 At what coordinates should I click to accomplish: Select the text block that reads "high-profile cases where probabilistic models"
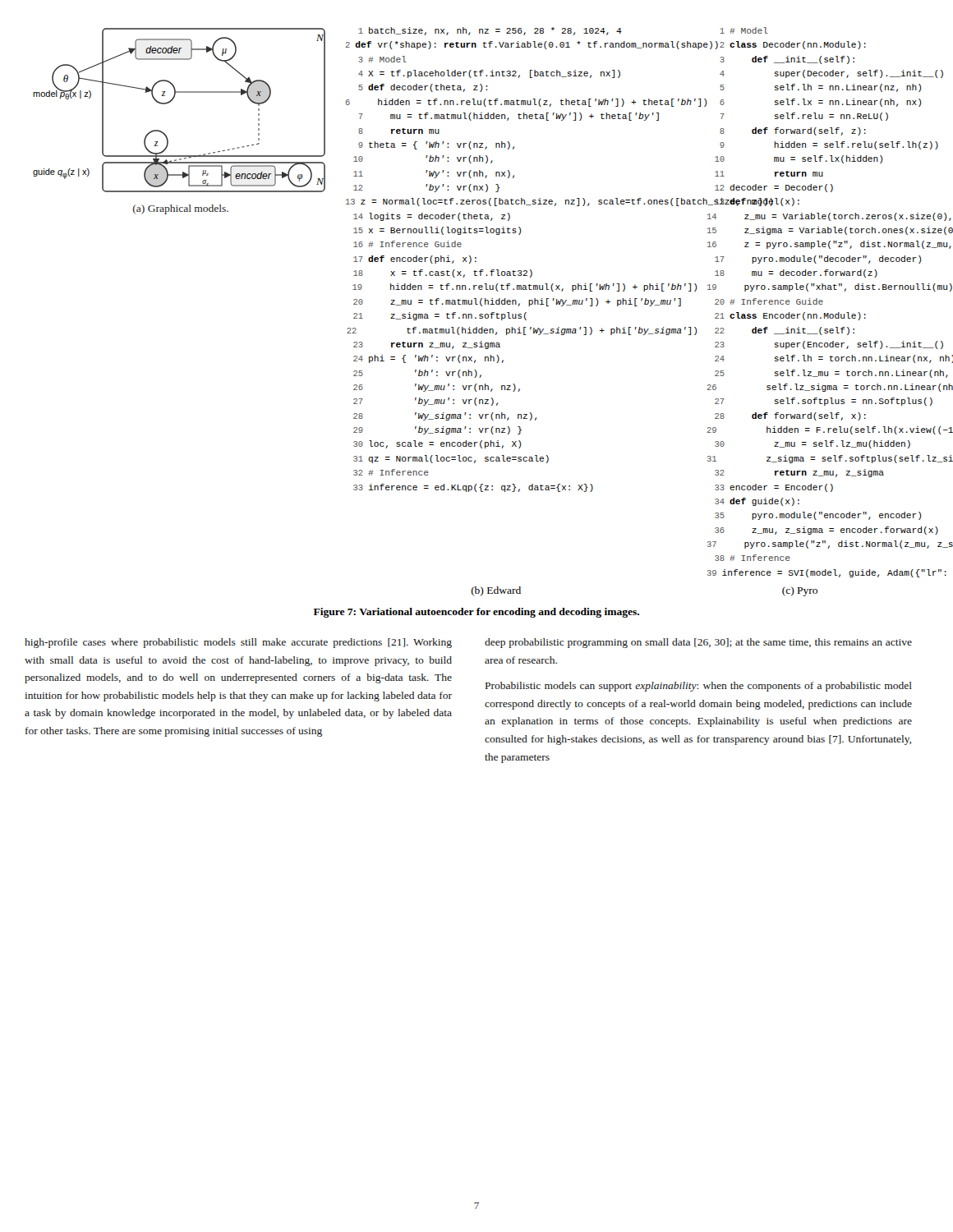(x=238, y=686)
